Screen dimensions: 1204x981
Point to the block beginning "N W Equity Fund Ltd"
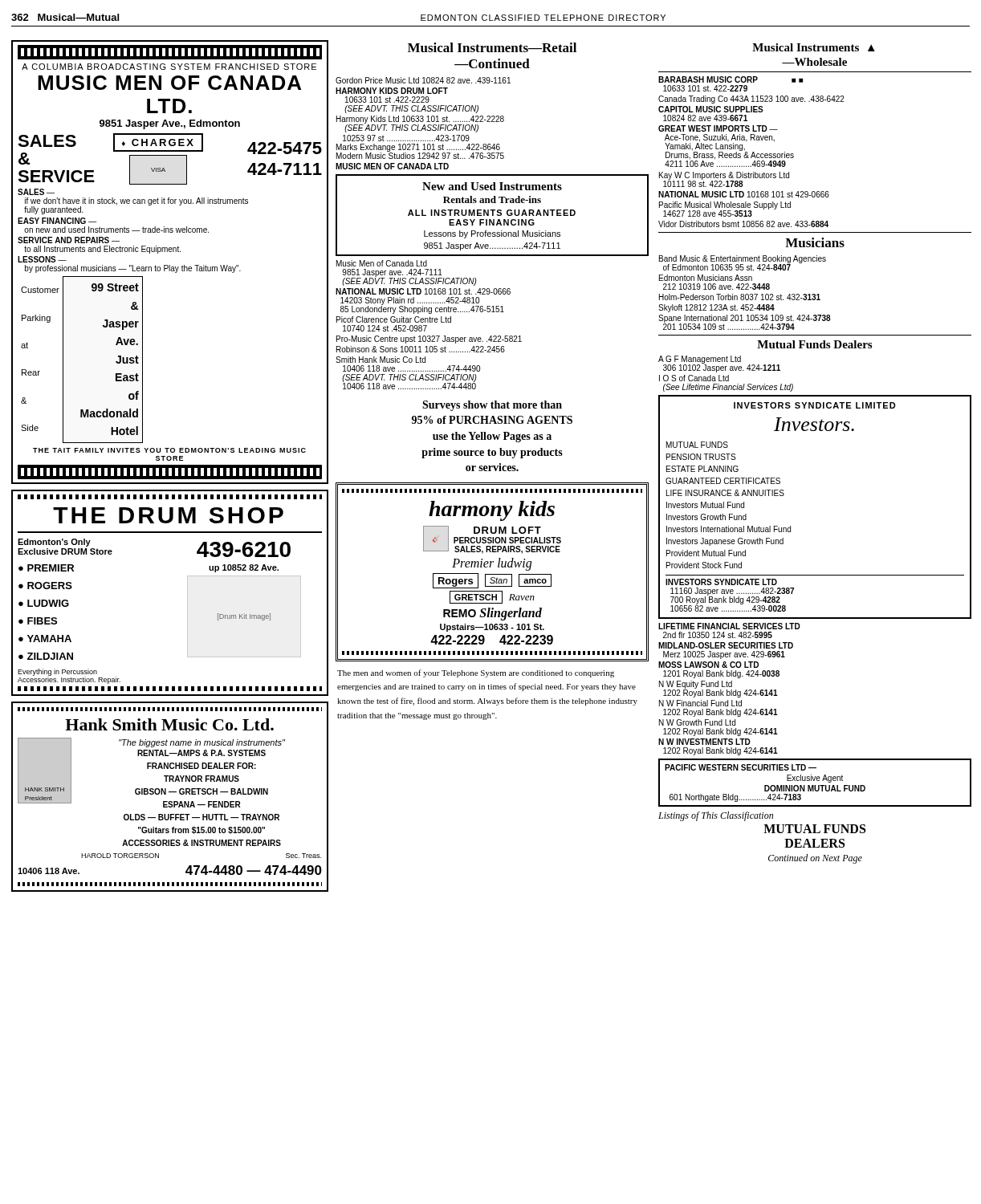(718, 689)
